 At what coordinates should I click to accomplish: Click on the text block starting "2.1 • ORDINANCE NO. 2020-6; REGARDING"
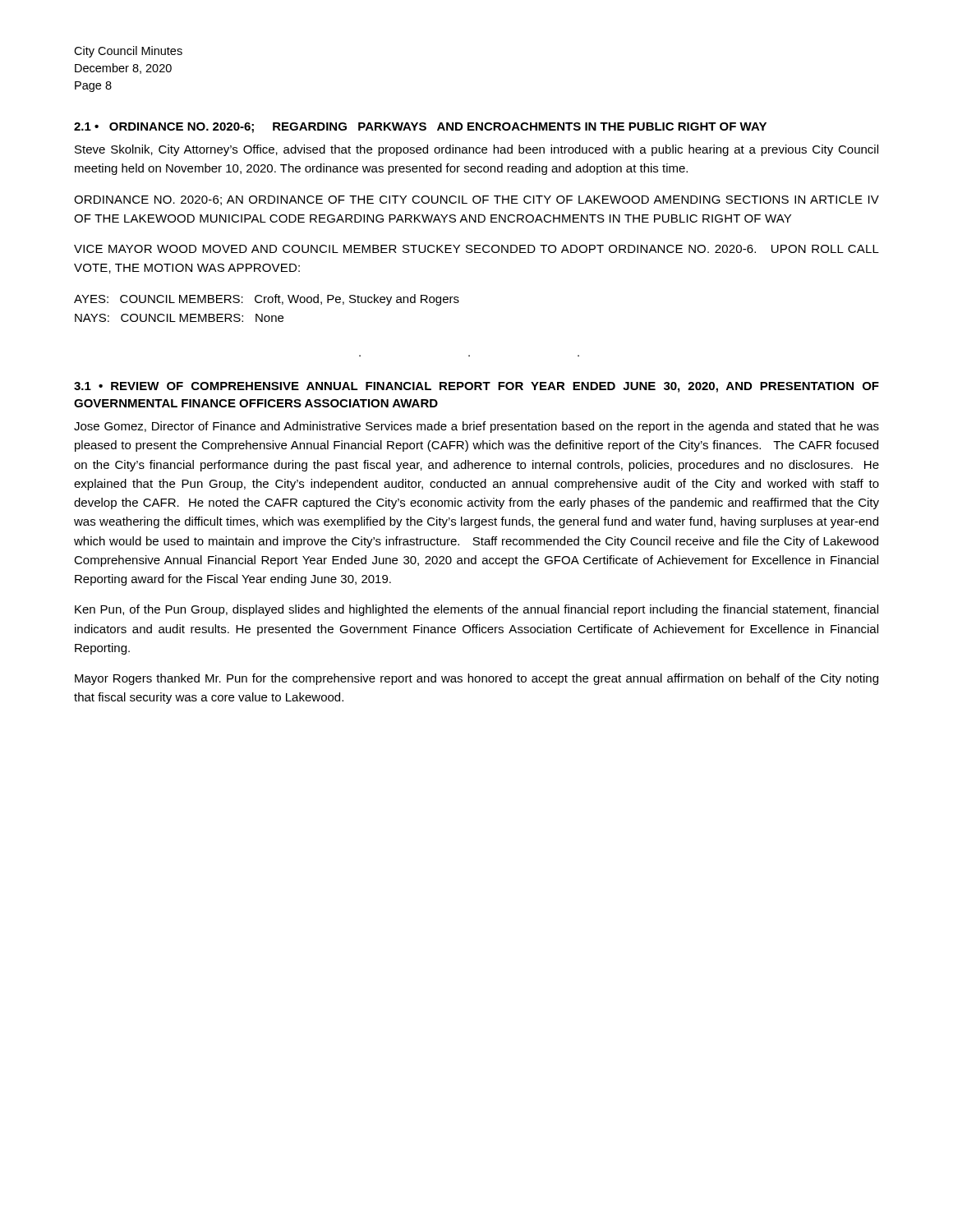[420, 126]
